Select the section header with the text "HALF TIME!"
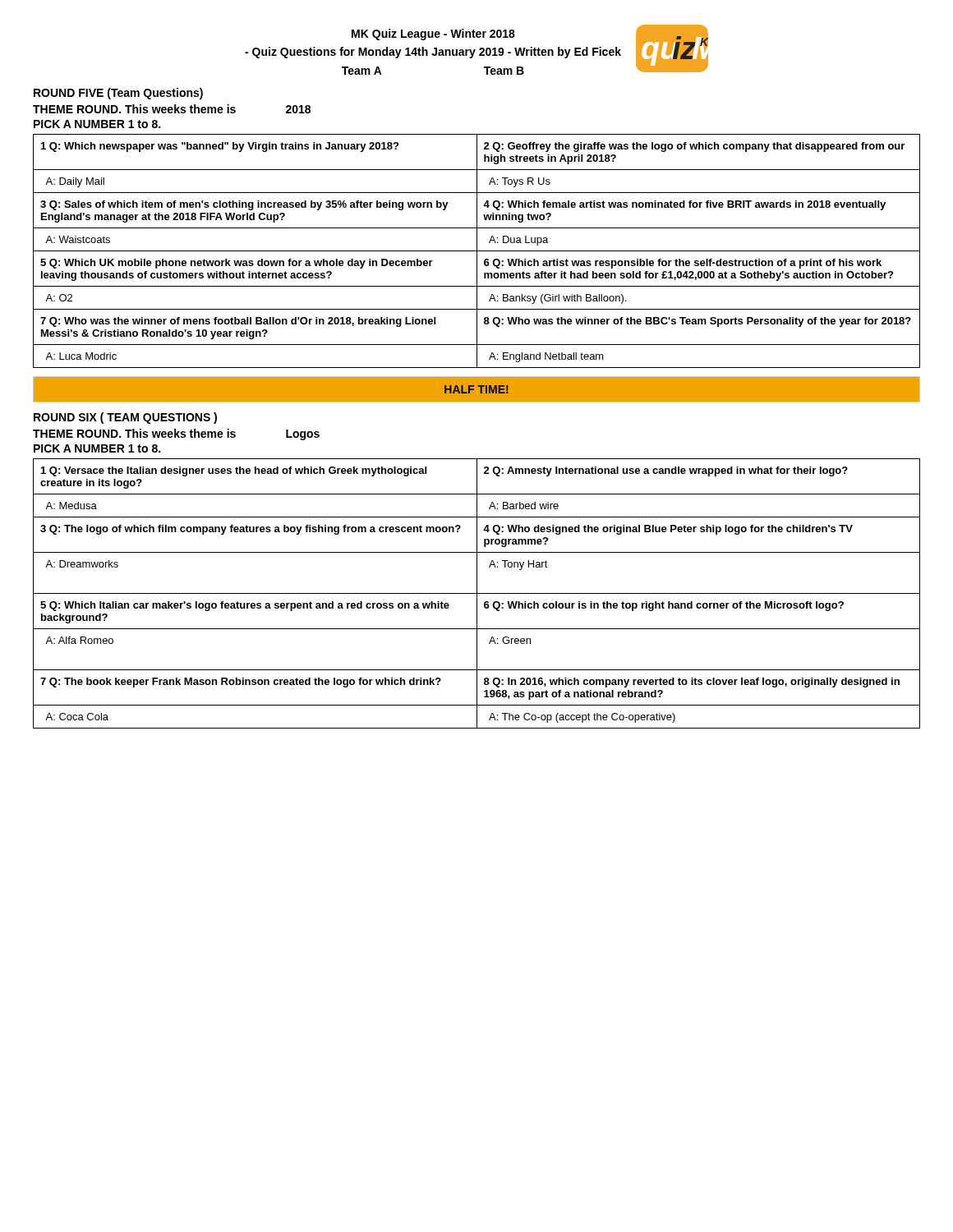The height and width of the screenshot is (1232, 953). click(x=476, y=389)
